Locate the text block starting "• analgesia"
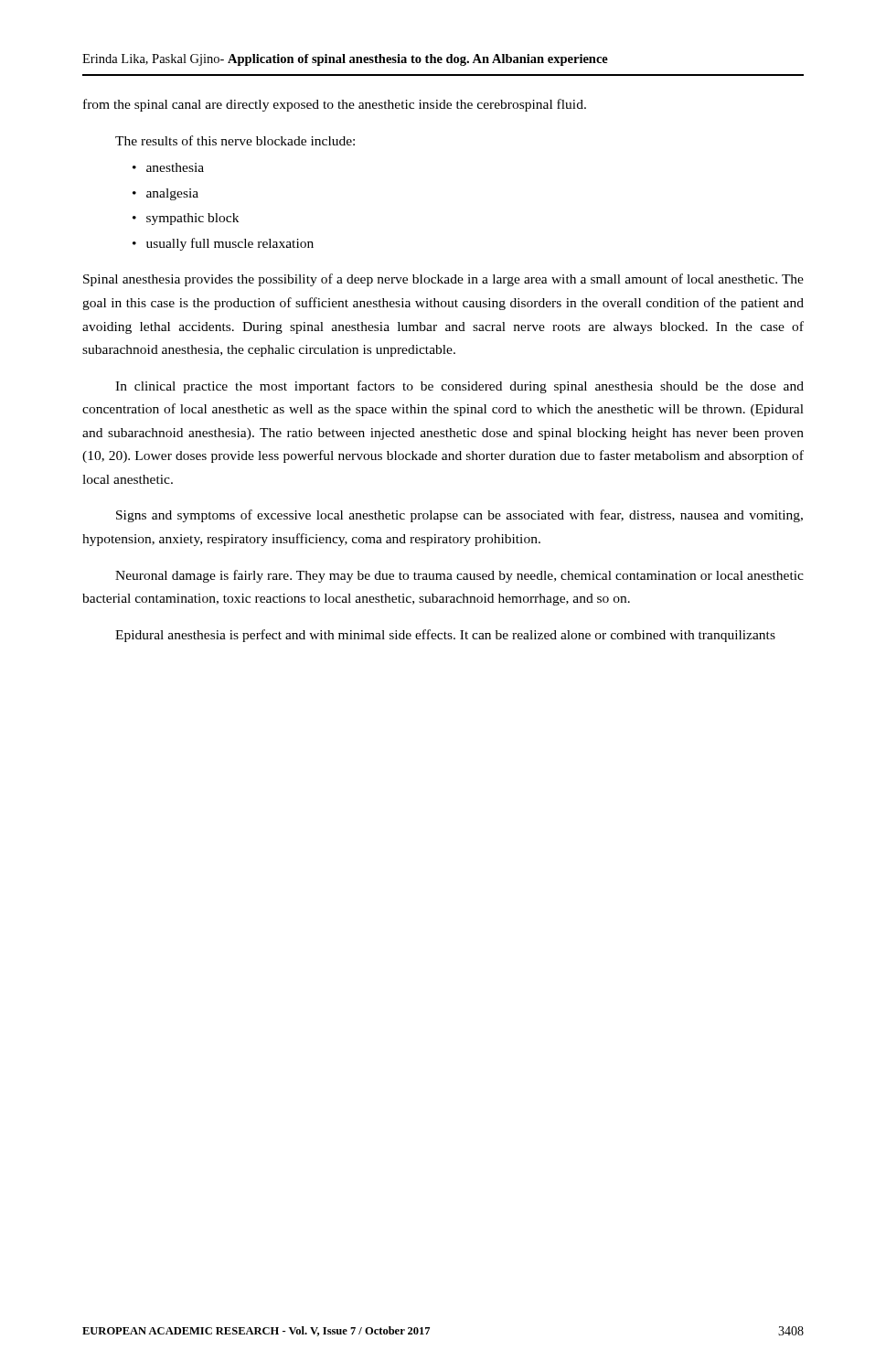This screenshot has width=886, height=1372. coord(165,192)
